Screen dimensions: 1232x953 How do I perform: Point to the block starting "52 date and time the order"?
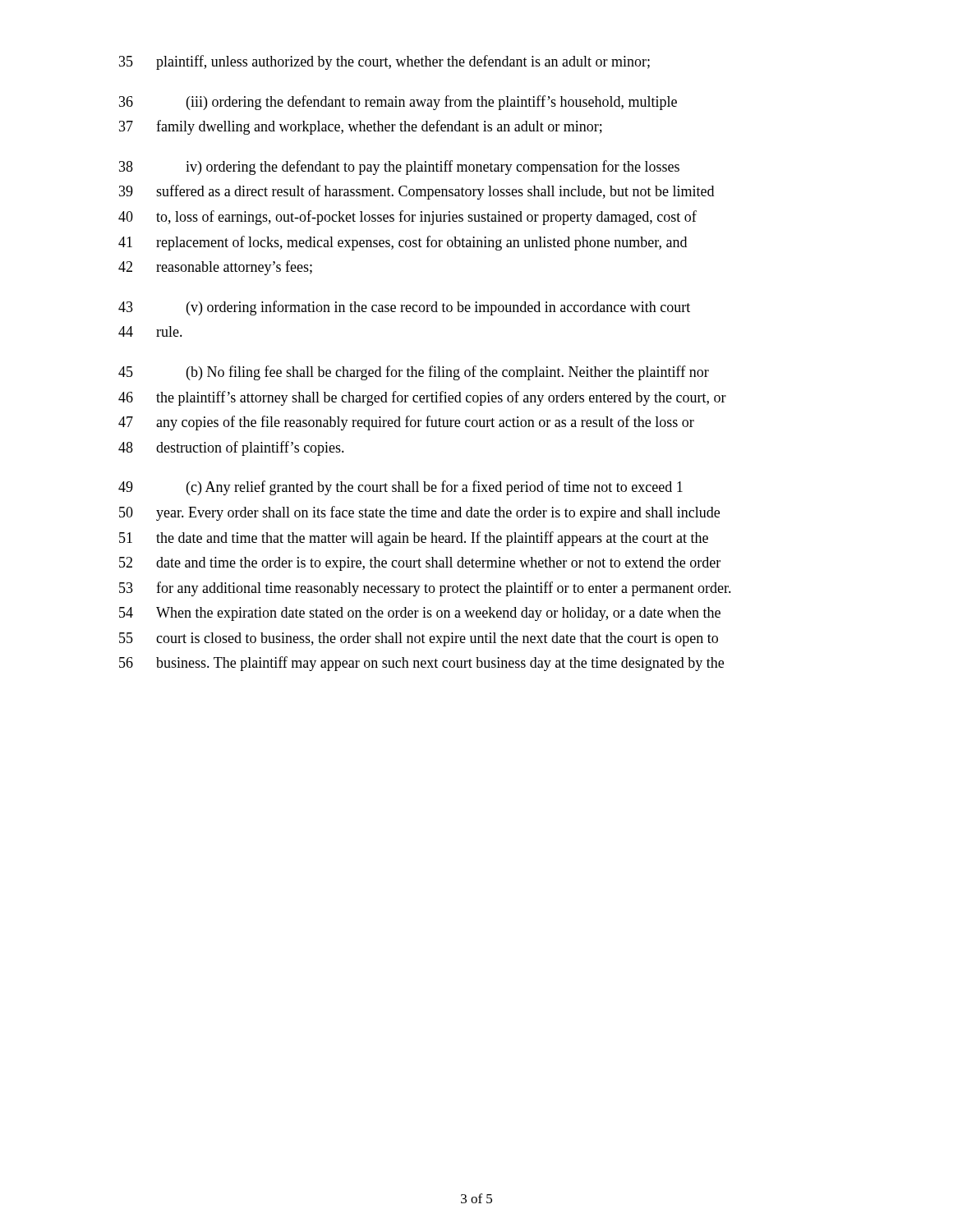click(493, 563)
